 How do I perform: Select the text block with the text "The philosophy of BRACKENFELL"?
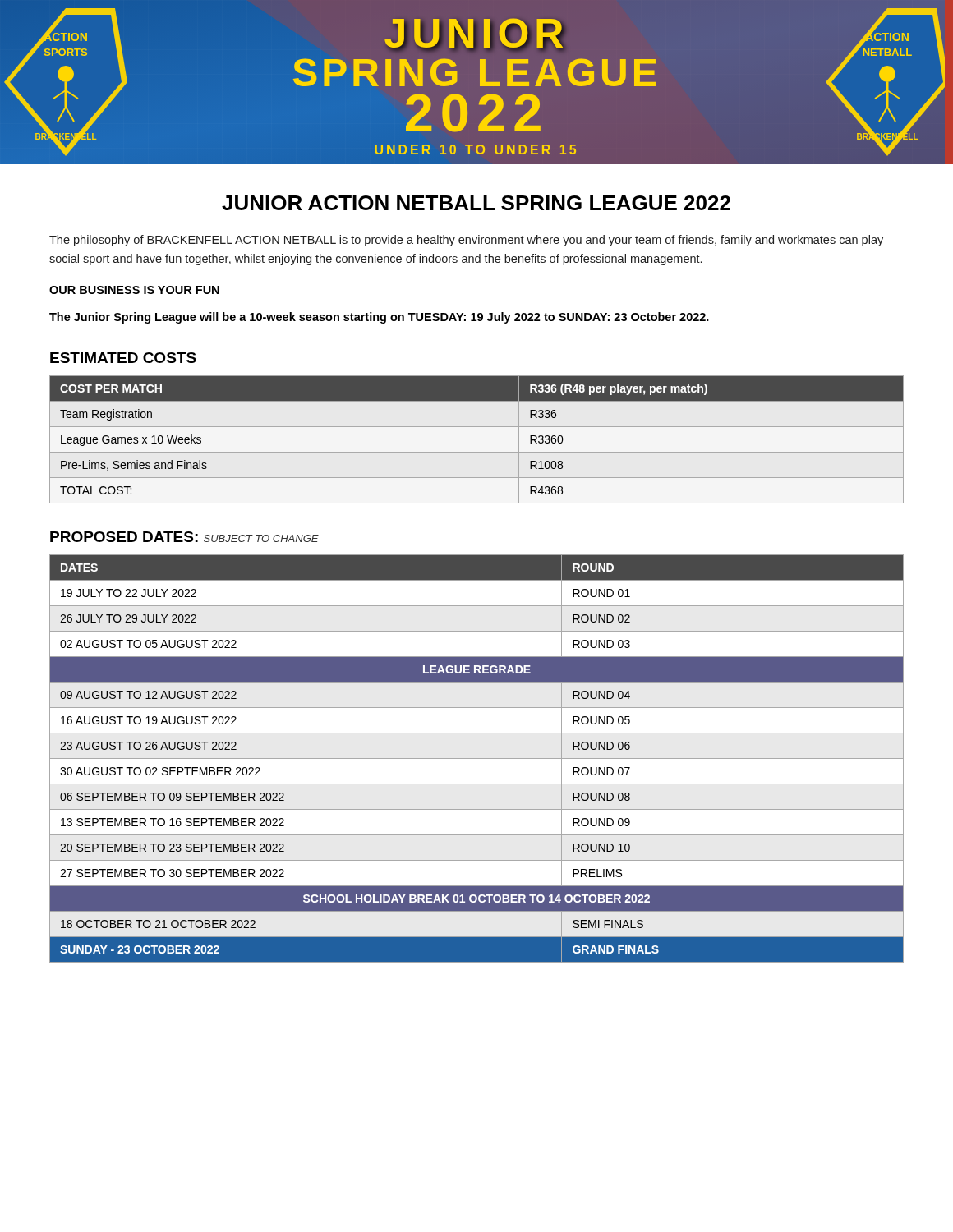466,249
